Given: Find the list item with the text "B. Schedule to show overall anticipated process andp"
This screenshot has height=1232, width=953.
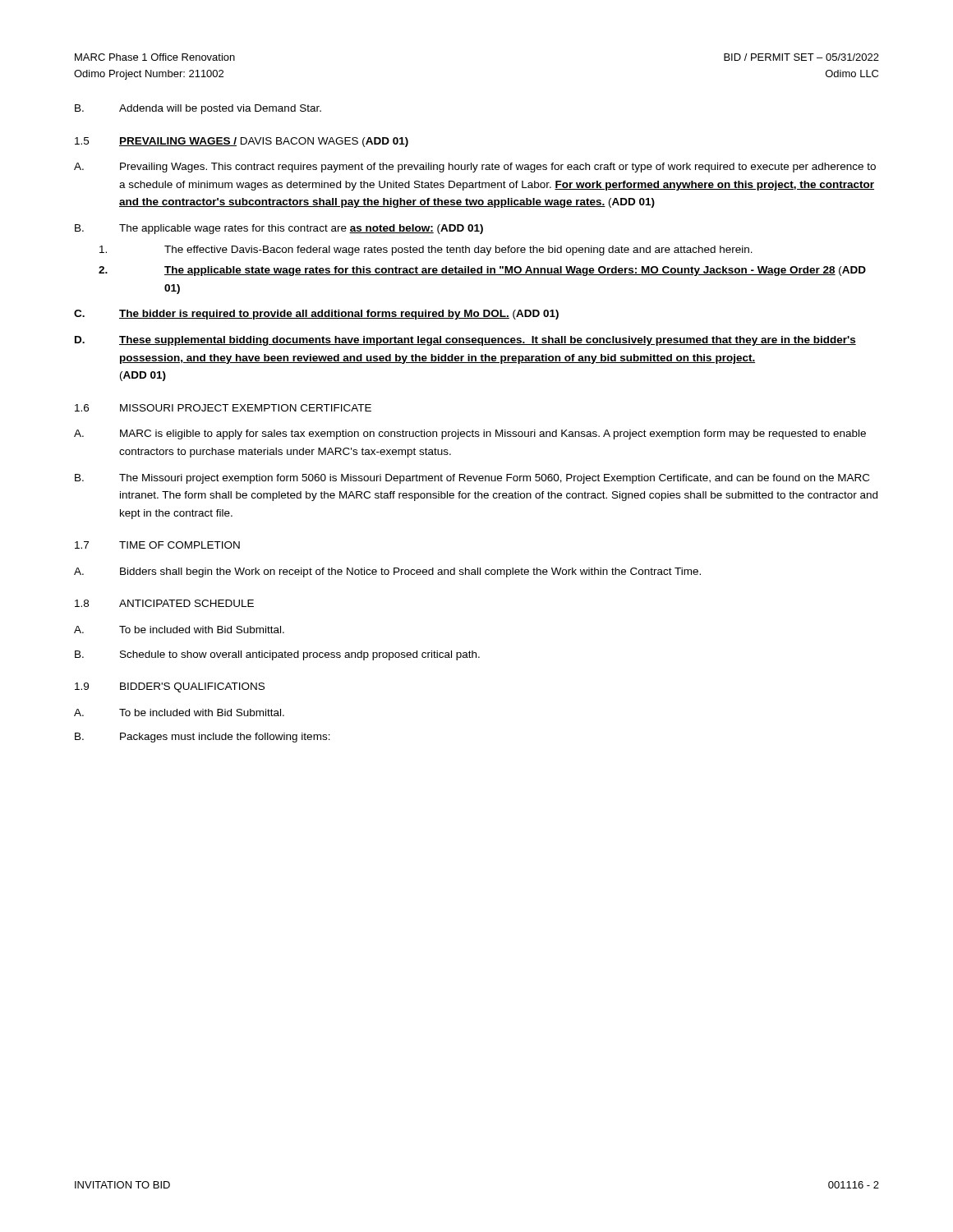Looking at the screenshot, I should click(x=476, y=654).
